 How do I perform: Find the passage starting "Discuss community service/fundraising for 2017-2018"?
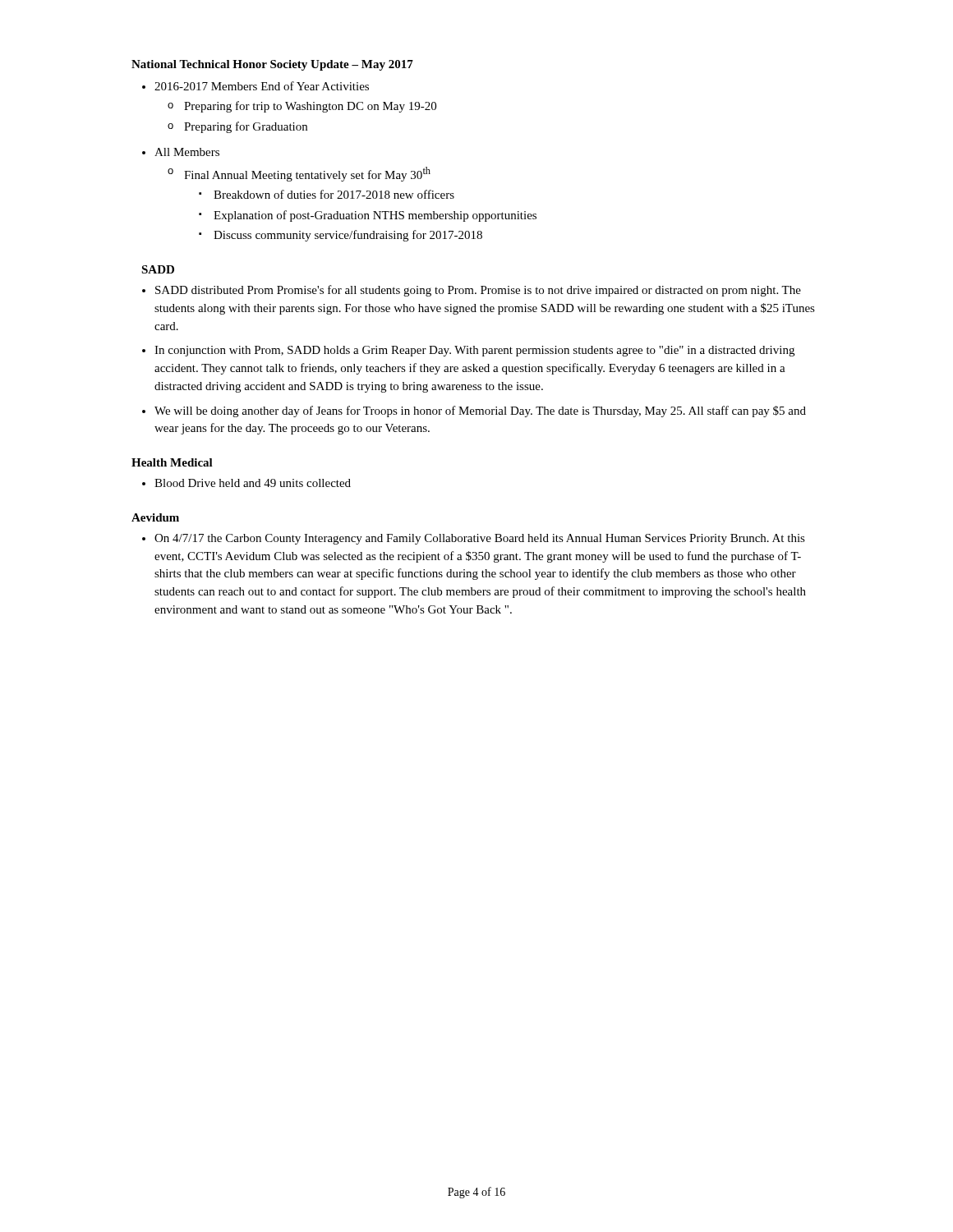pos(348,235)
